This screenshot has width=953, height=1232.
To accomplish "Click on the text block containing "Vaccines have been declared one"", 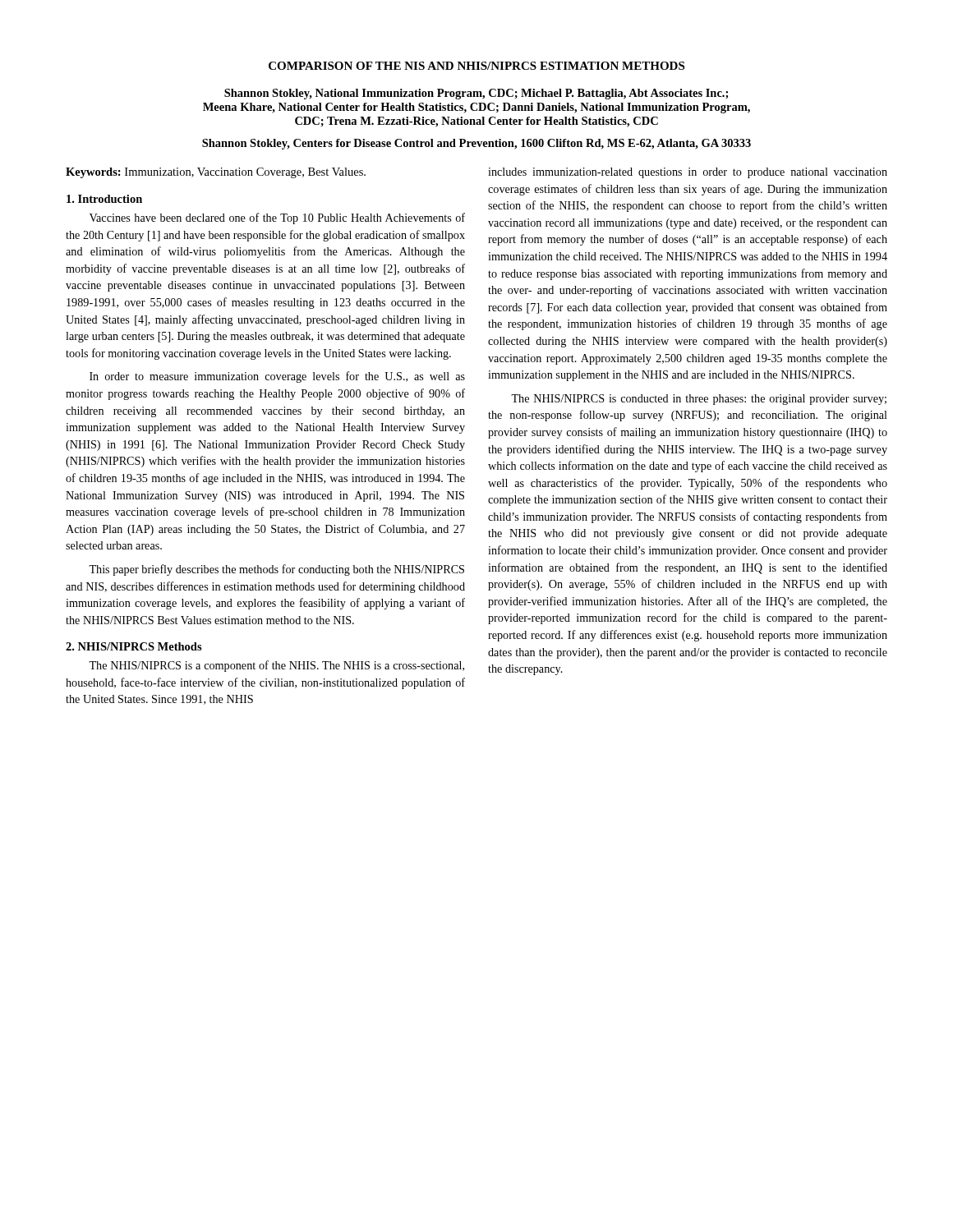I will coord(265,419).
